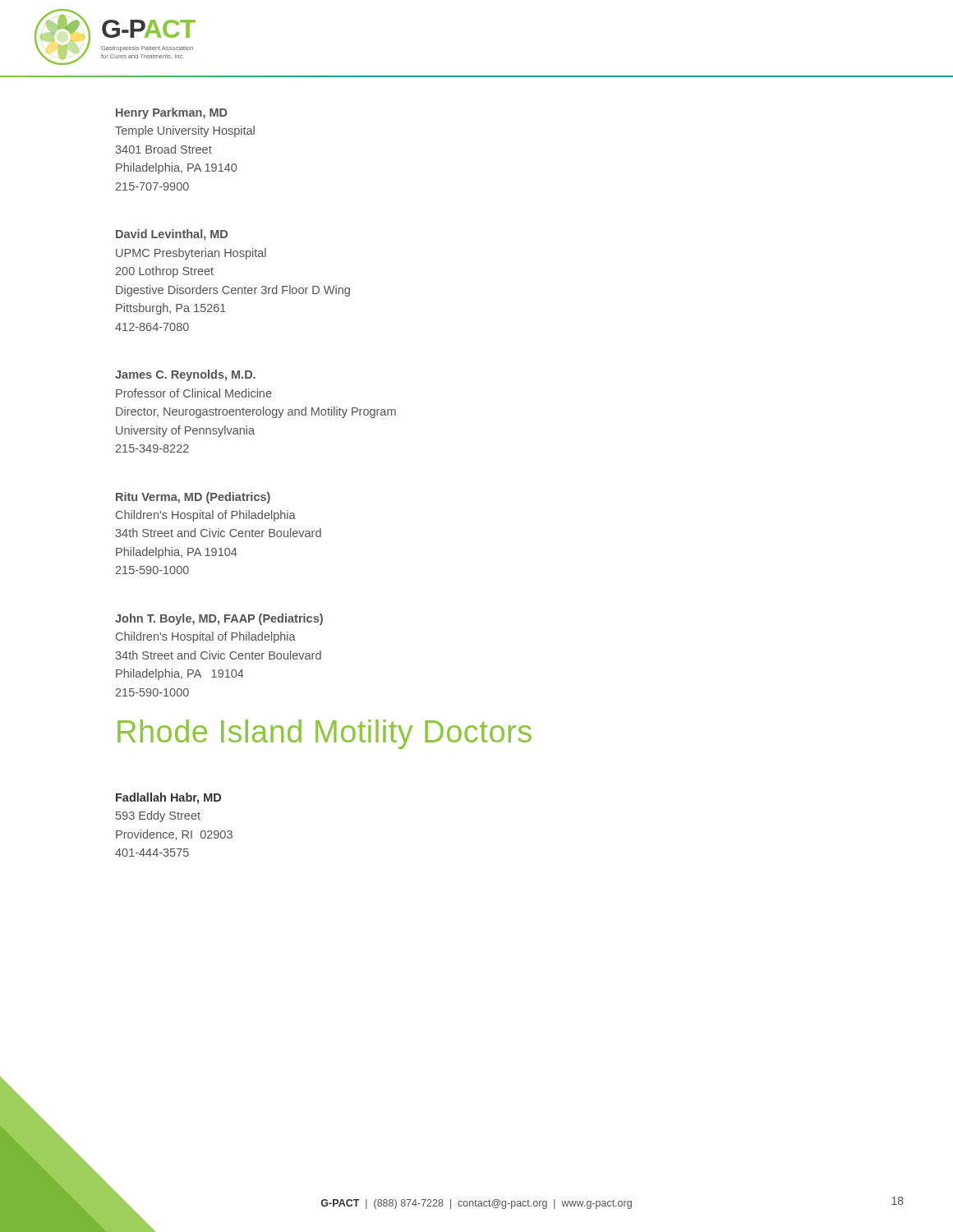This screenshot has height=1232, width=953.
Task: Navigate to the element starting "Ritu Verma, MD (Pediatrics) Children's"
Action: 218,533
